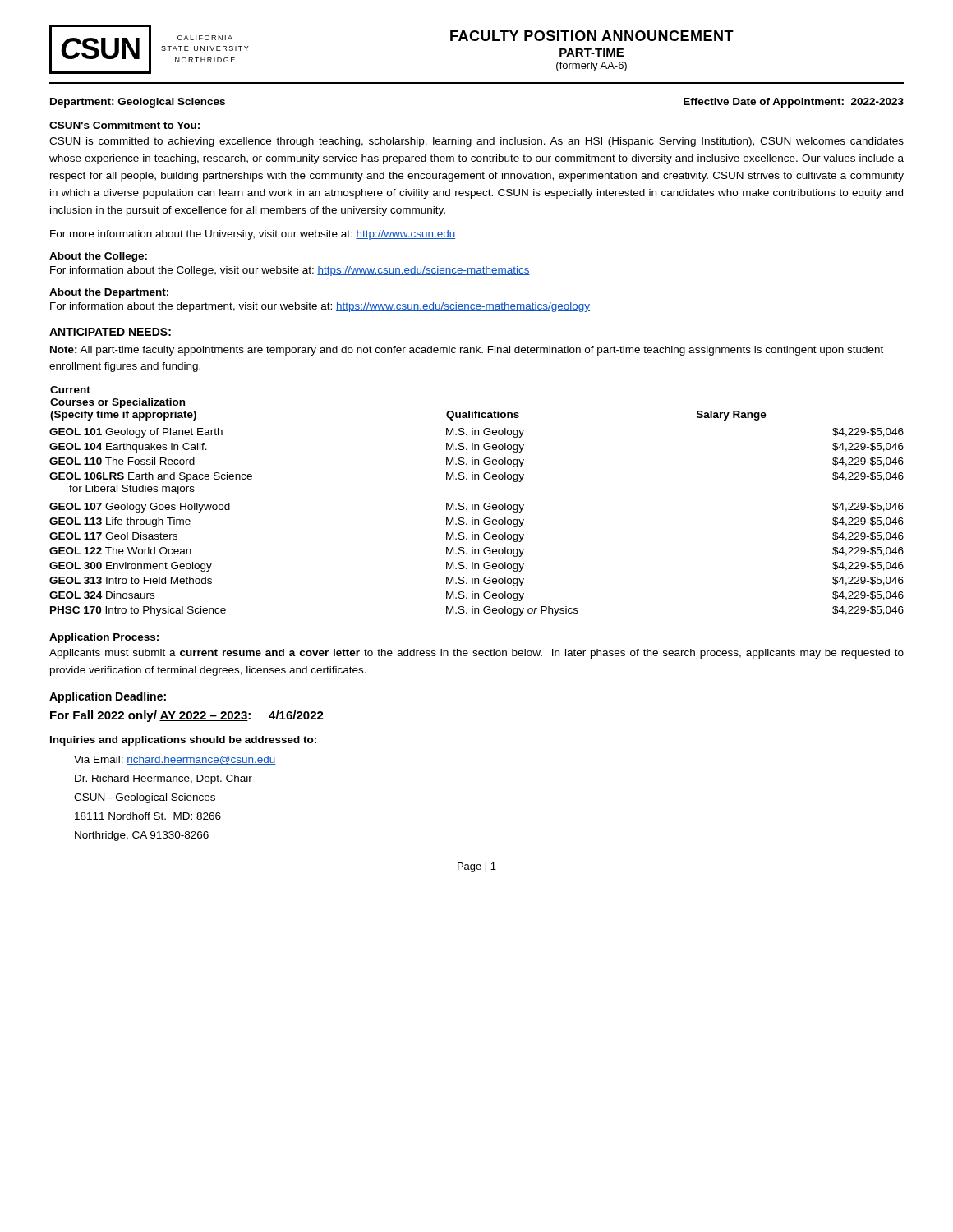
Task: Point to the block beginning "Via Email: richard.heermance@csun.edu Dr. Richard"
Action: (x=175, y=797)
